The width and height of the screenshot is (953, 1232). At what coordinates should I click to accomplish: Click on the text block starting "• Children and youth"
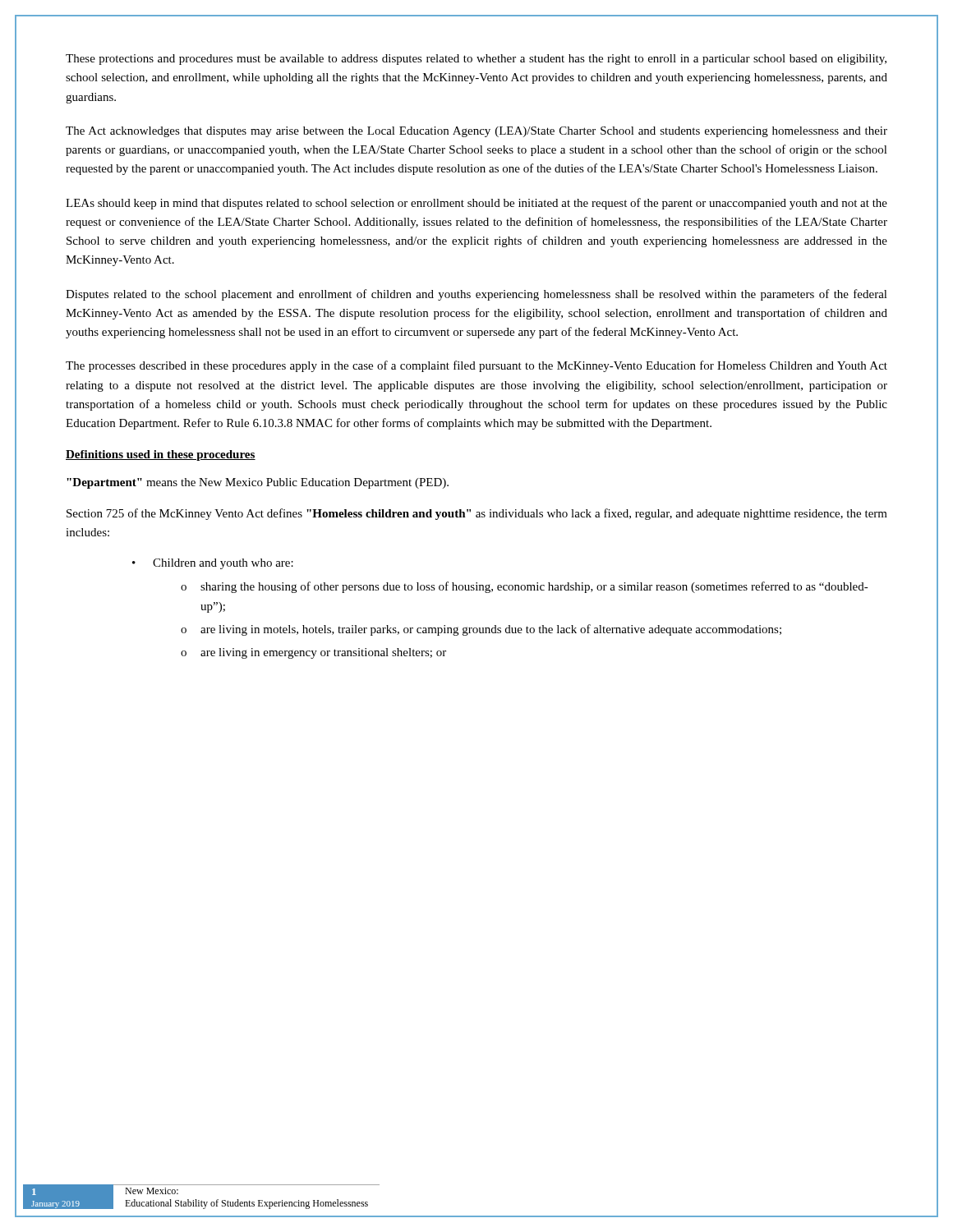coord(213,563)
